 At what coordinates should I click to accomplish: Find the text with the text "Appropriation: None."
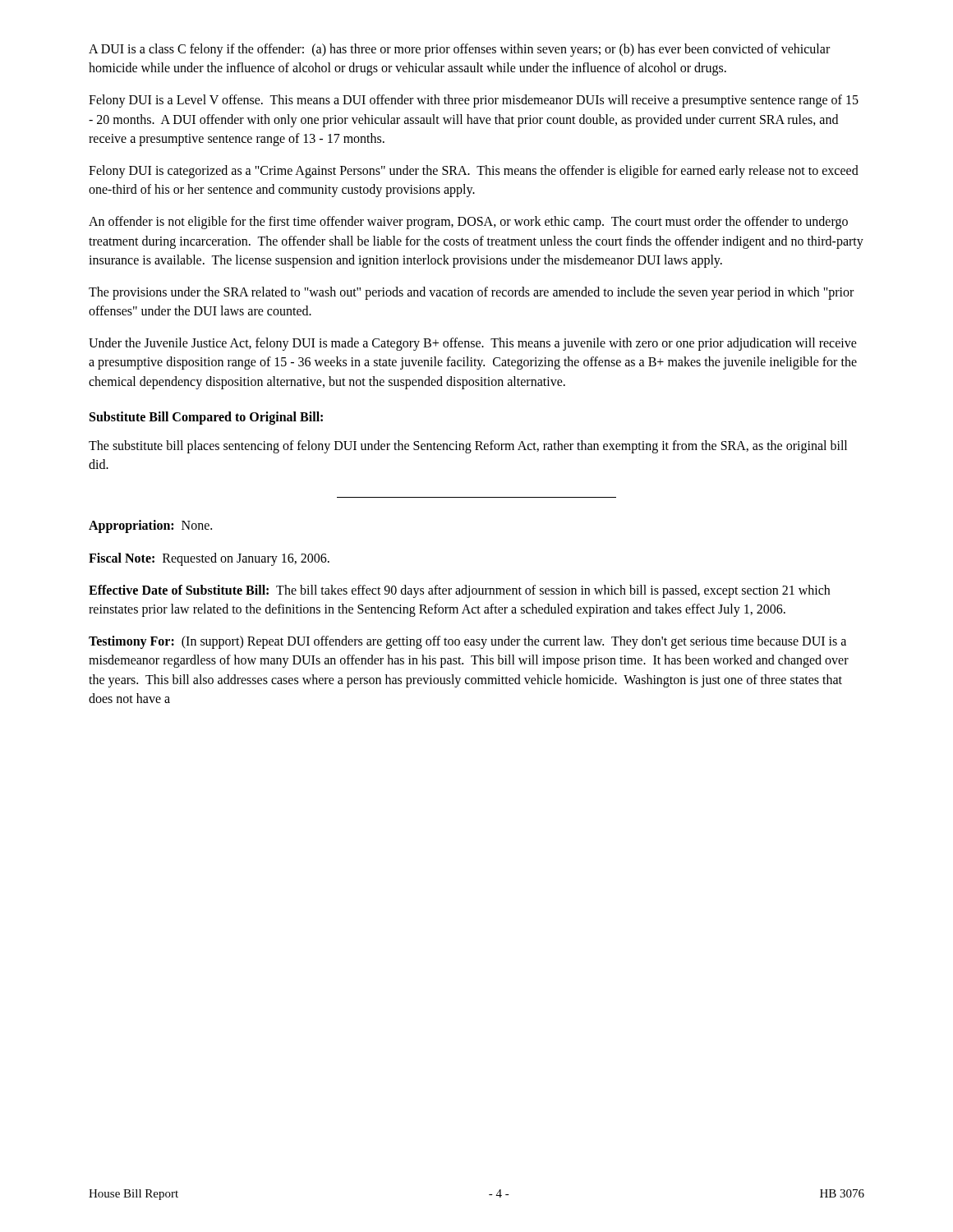pyautogui.click(x=151, y=526)
